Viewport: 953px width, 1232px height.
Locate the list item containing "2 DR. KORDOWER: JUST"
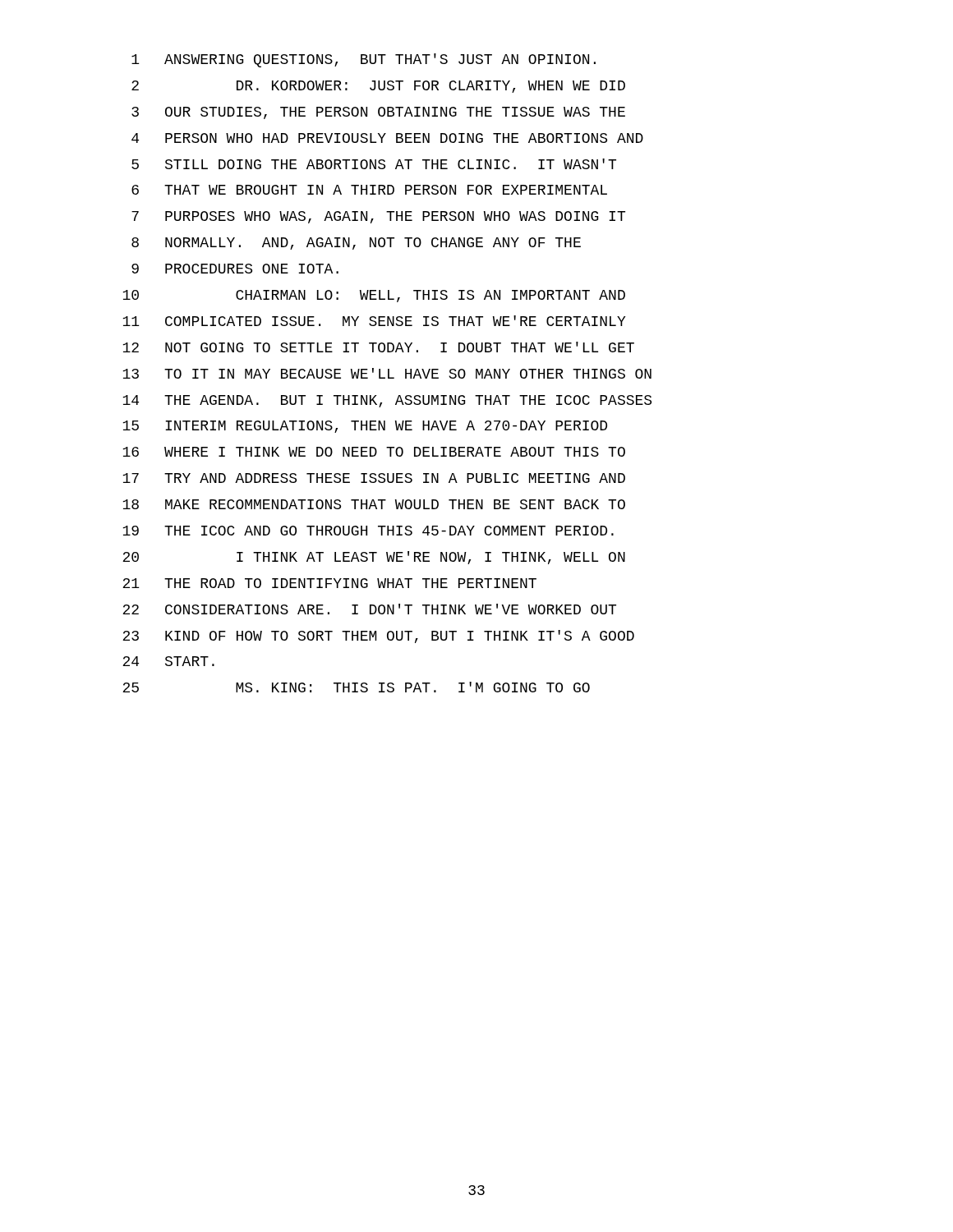(x=362, y=87)
